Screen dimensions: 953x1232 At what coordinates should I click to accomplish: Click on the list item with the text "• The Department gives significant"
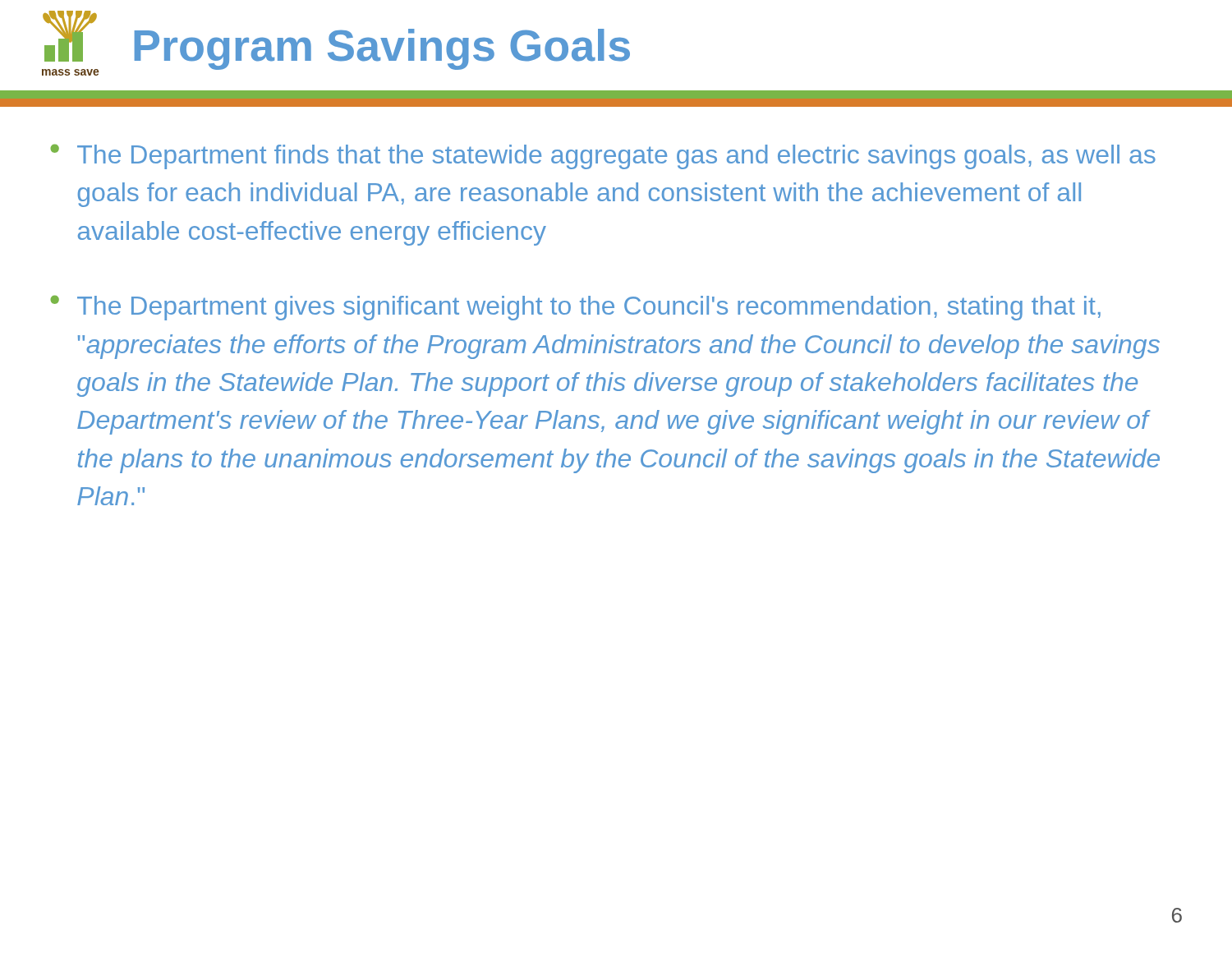(616, 401)
